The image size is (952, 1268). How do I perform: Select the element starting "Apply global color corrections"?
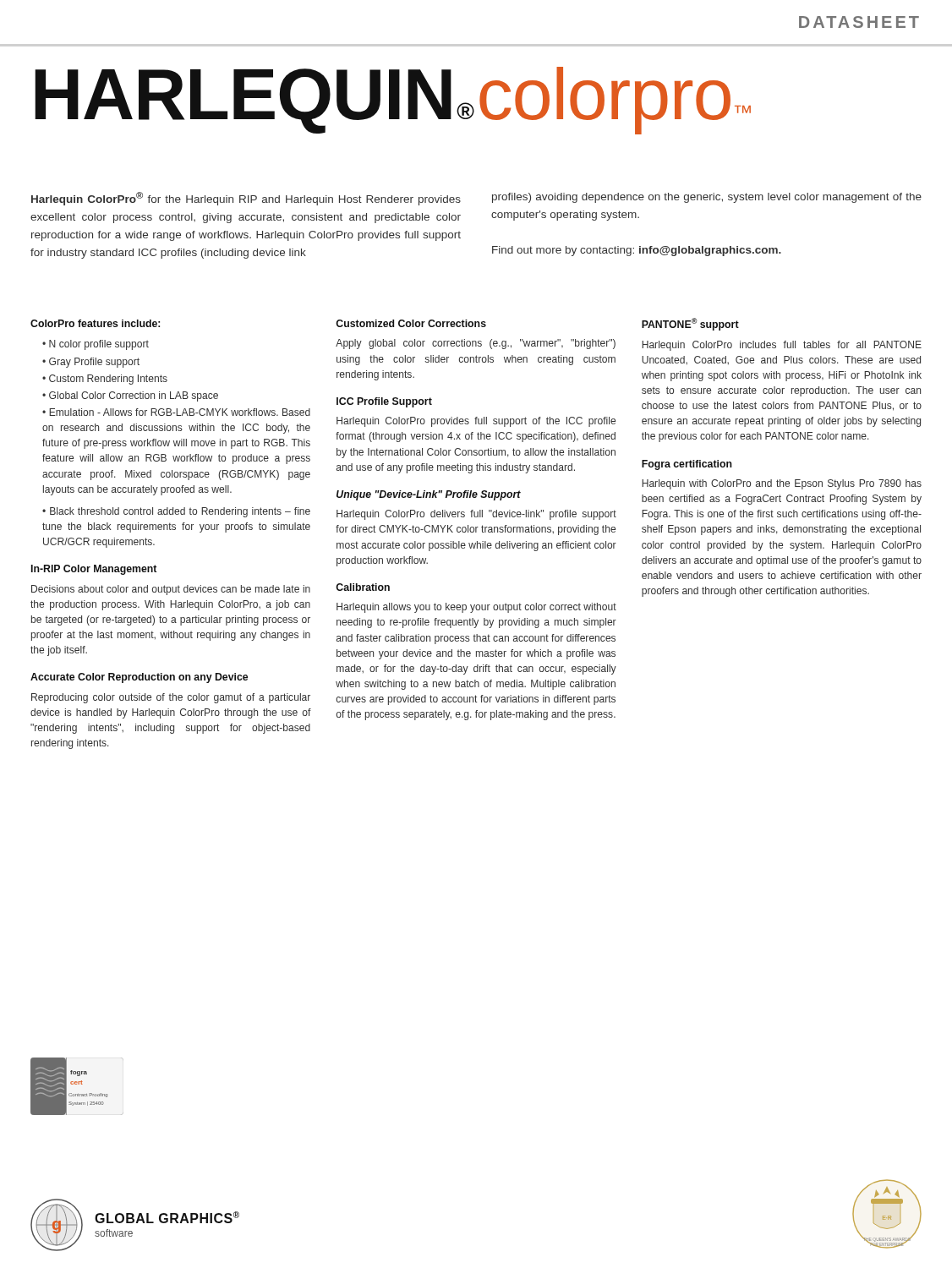476,359
